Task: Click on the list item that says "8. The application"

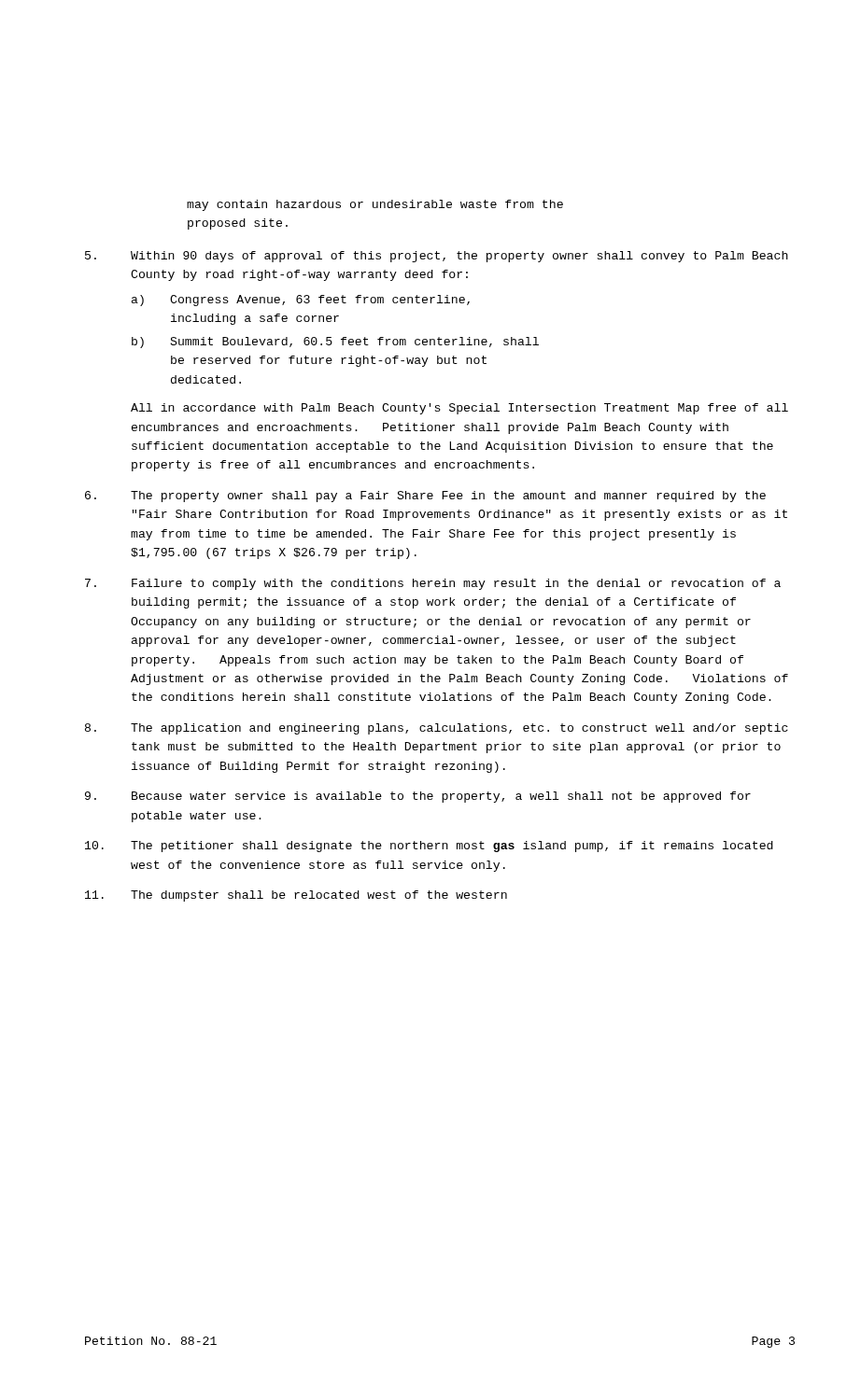Action: (440, 748)
